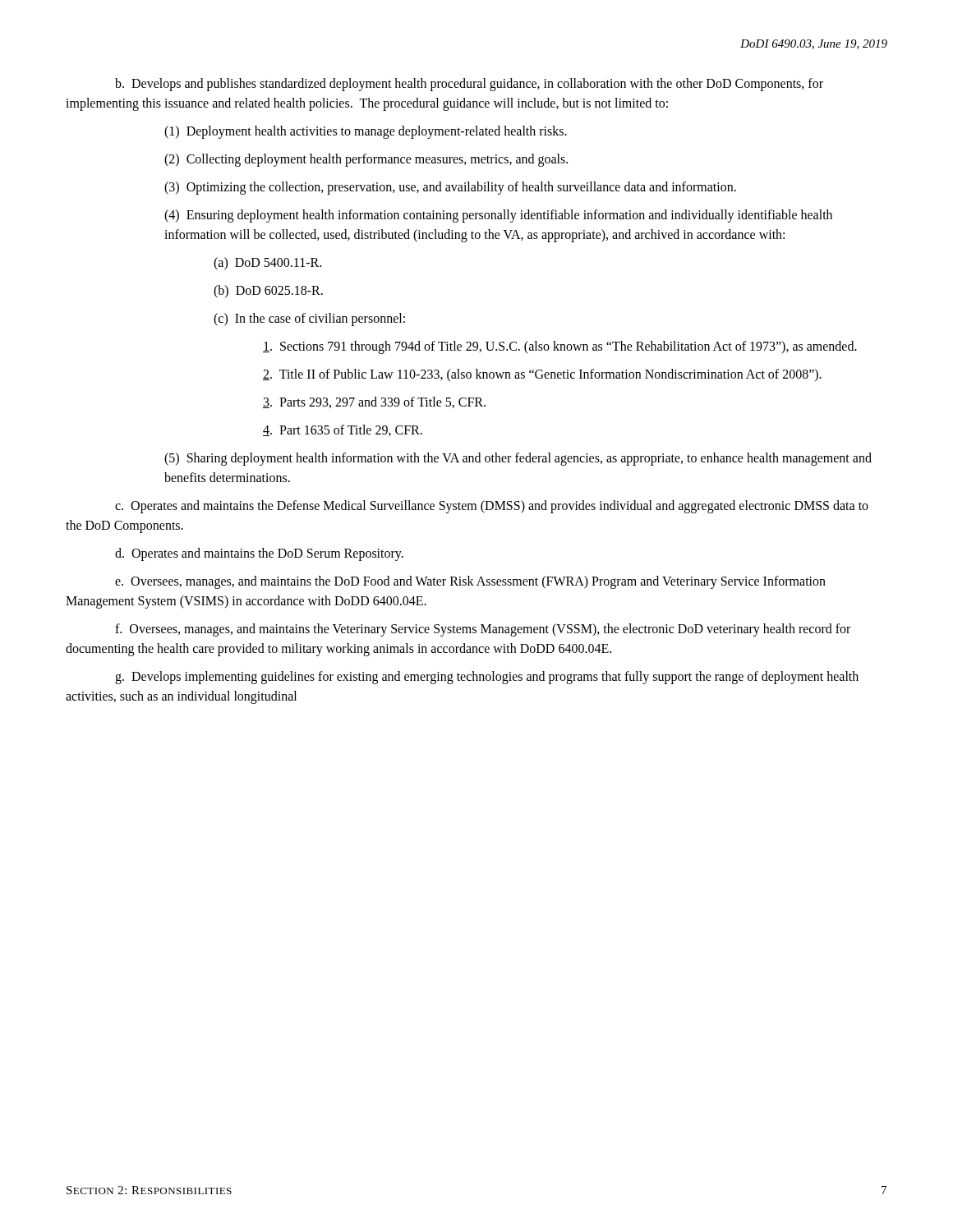Locate the block starting "d. Operates and"
Image resolution: width=953 pixels, height=1232 pixels.
[x=260, y=553]
